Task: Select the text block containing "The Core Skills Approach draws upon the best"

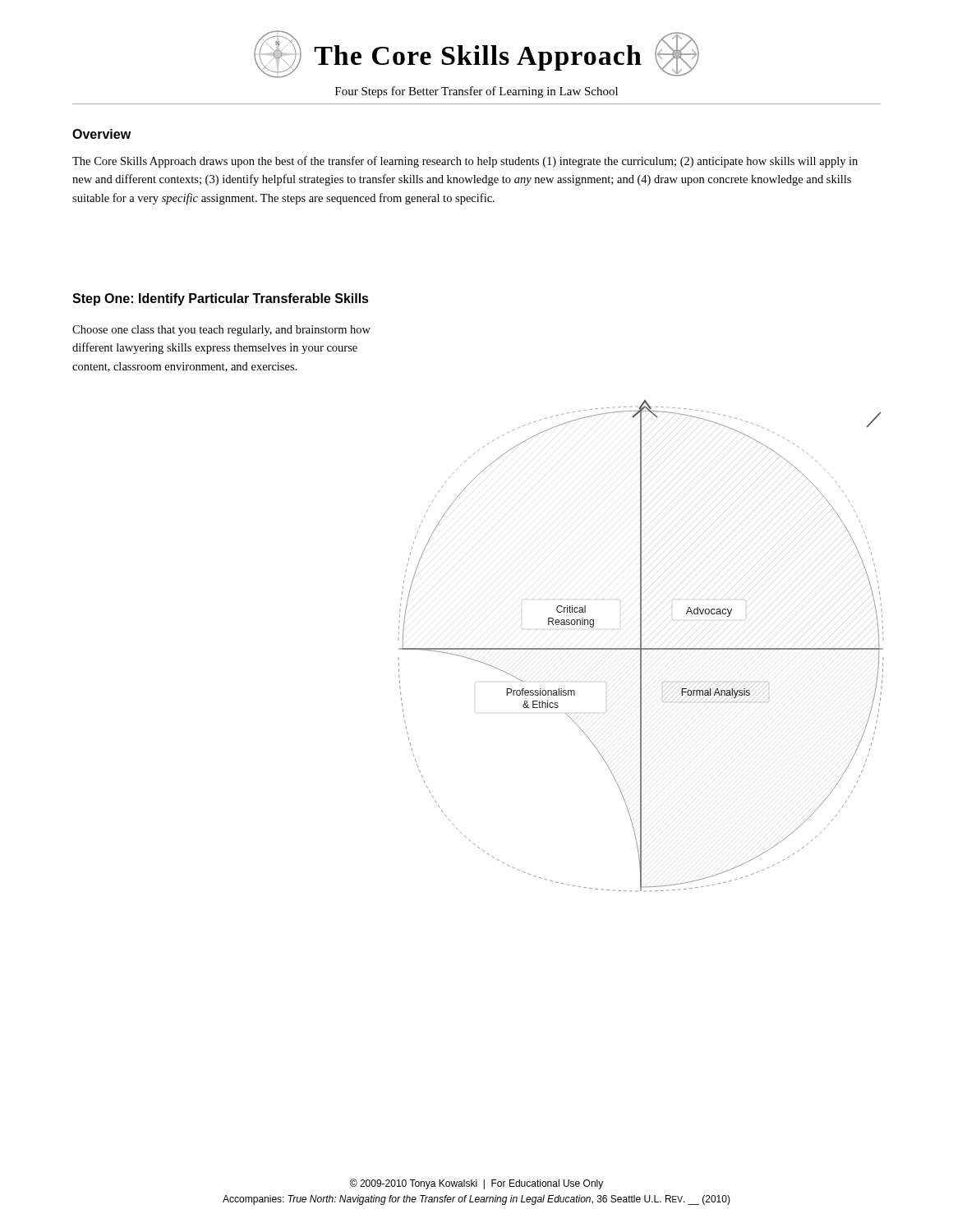Action: click(x=465, y=179)
